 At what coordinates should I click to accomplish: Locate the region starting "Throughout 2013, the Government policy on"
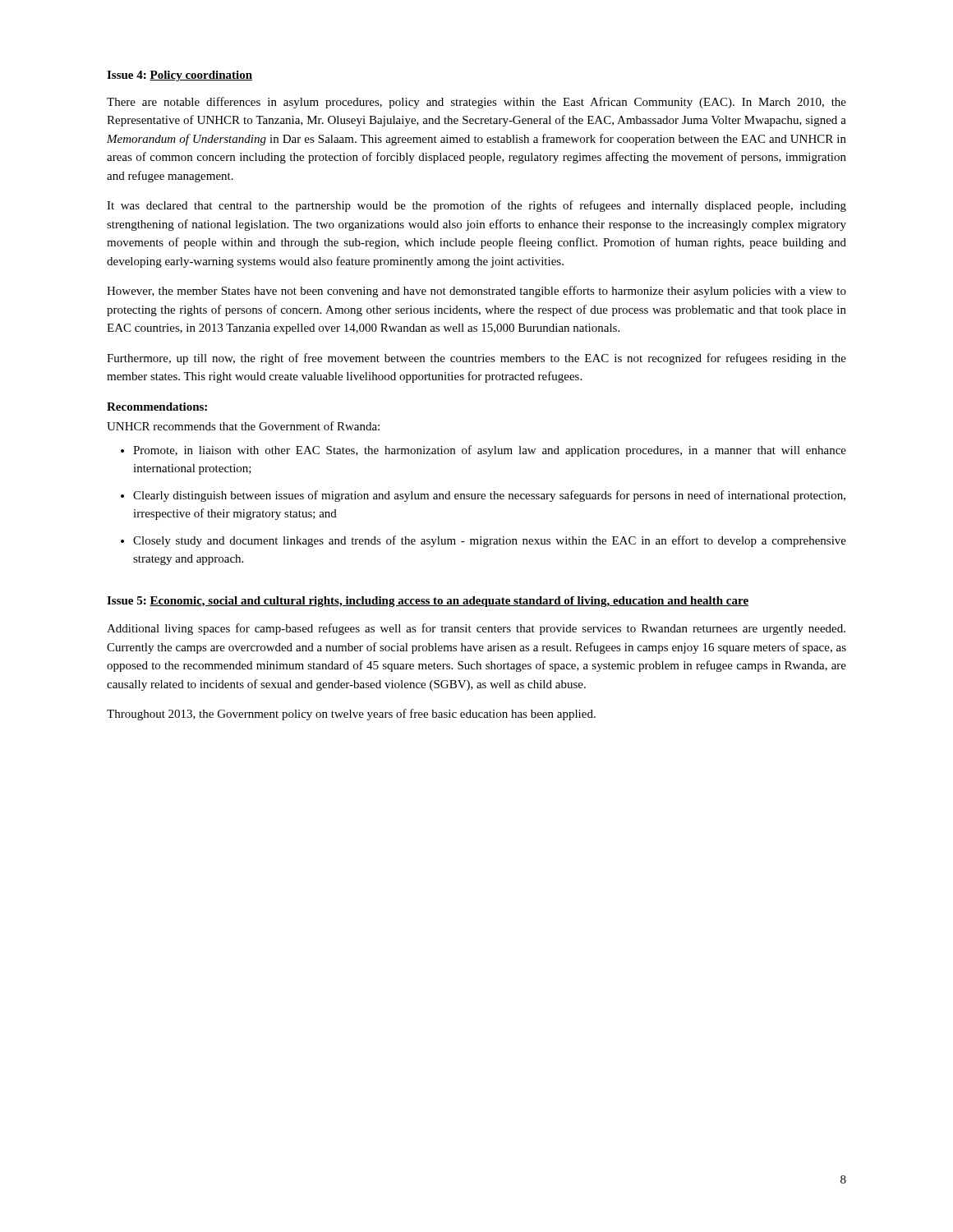pyautogui.click(x=476, y=714)
